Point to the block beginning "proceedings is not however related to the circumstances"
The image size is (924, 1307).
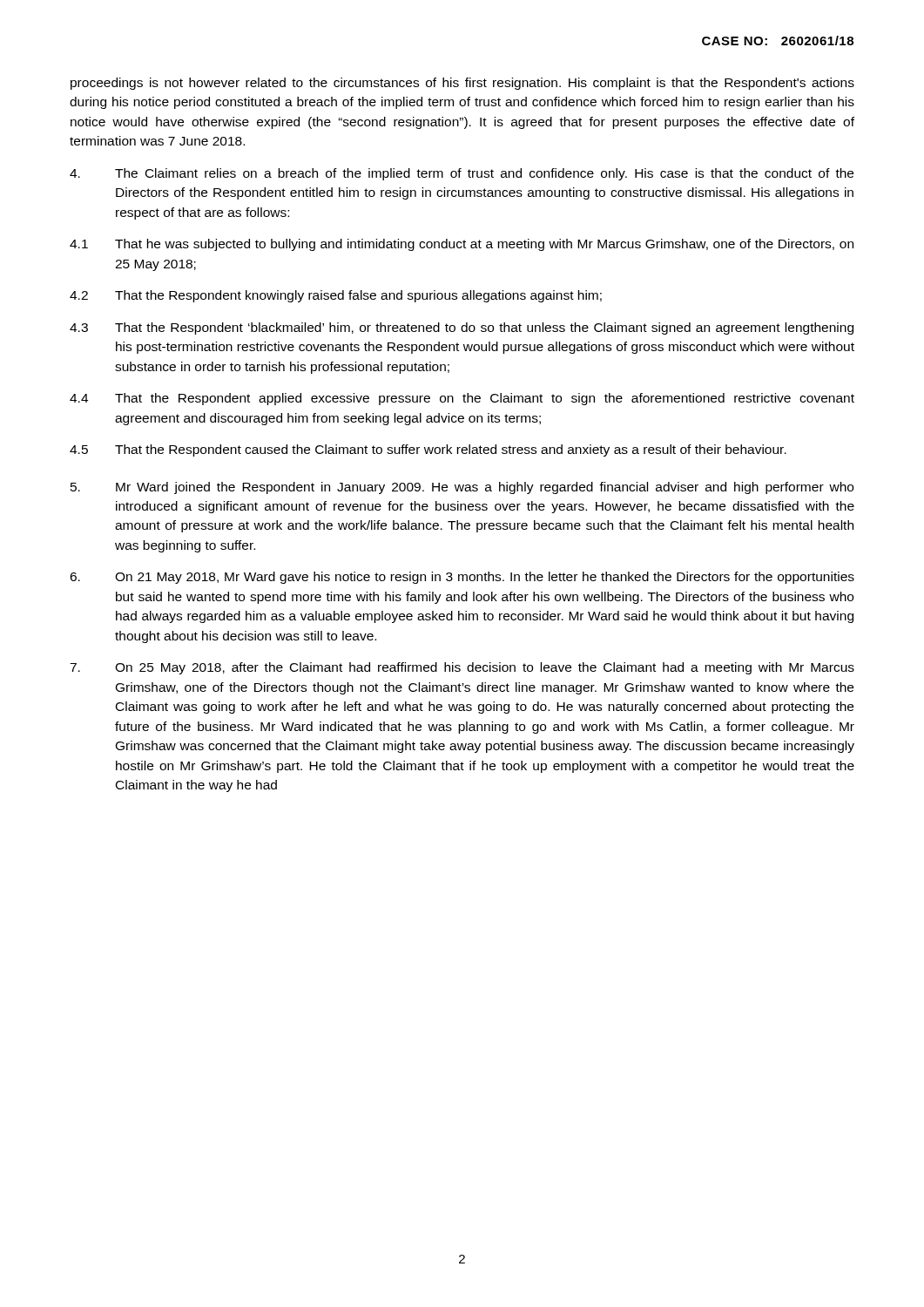coord(462,112)
